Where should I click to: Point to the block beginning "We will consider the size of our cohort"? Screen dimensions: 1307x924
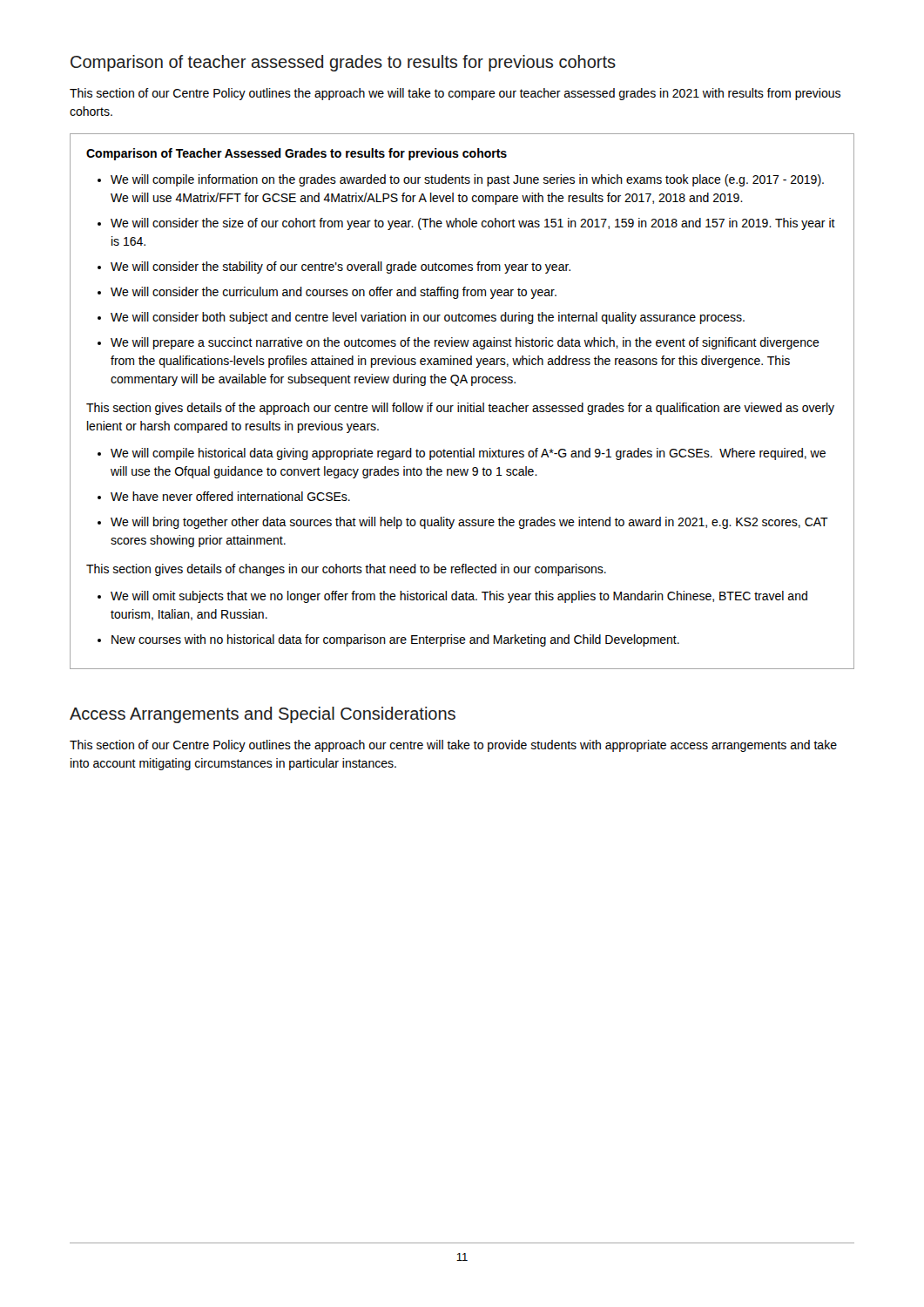pos(473,232)
